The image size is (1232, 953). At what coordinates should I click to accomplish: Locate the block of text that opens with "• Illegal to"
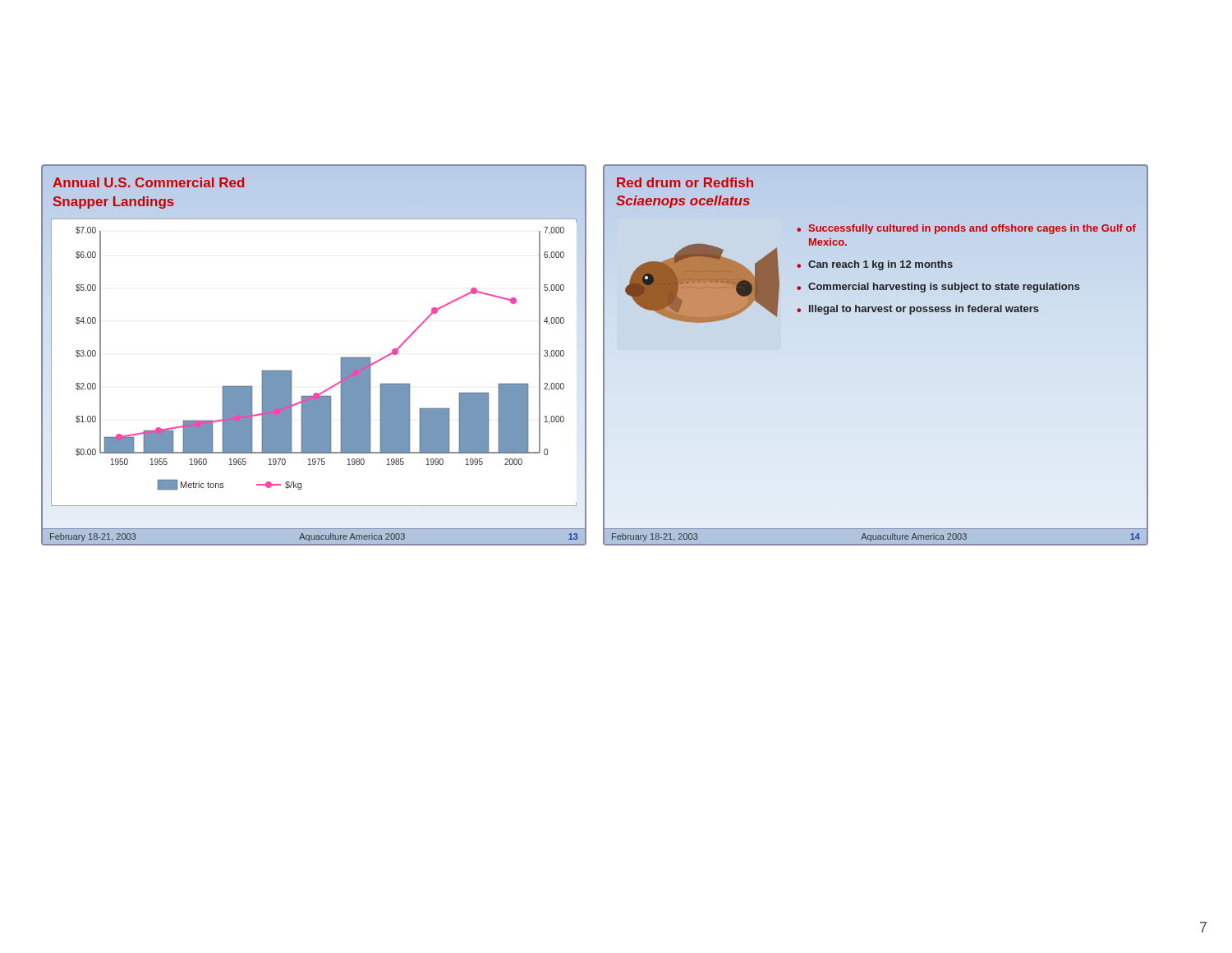918,309
